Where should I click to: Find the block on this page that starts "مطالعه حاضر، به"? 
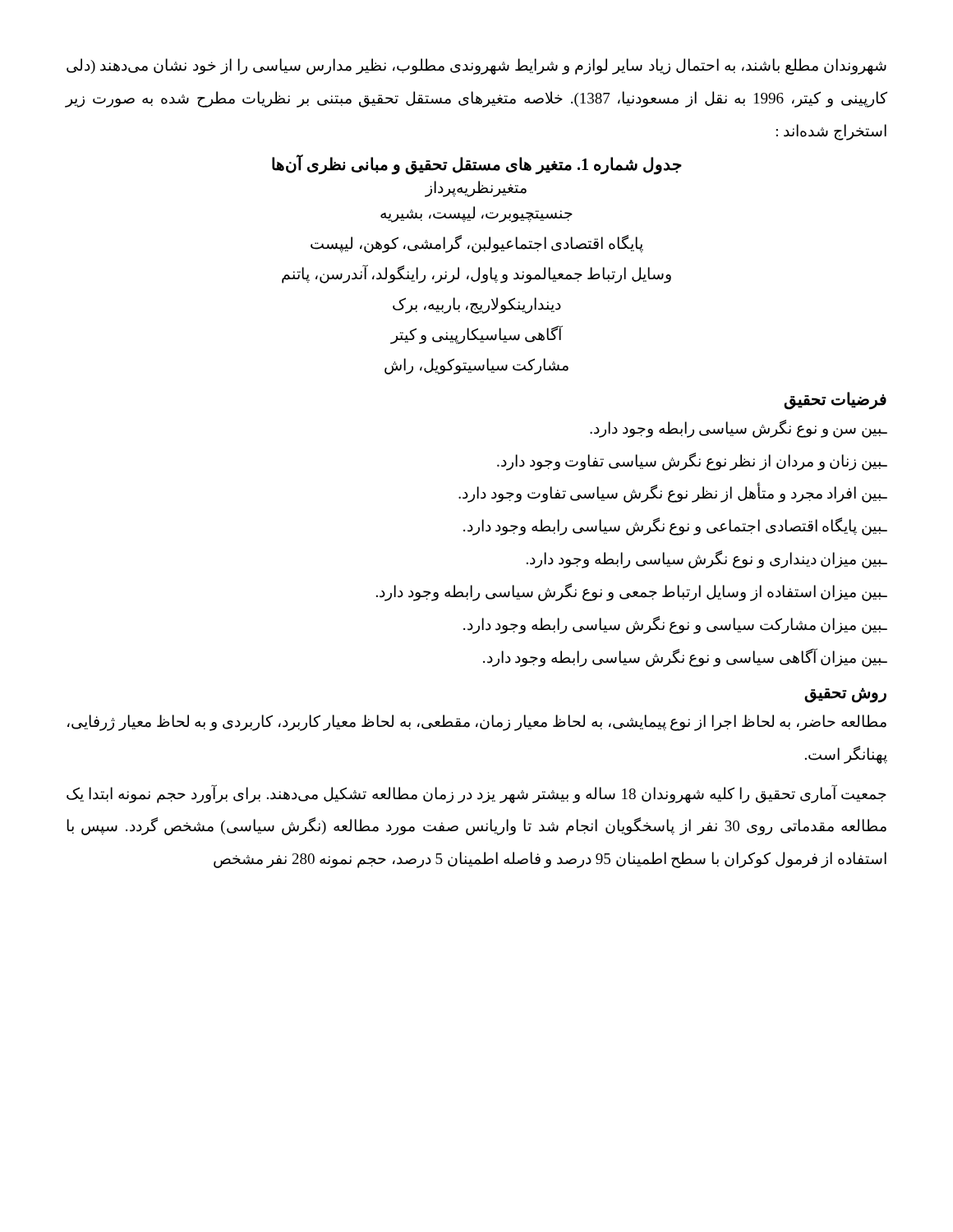476,738
